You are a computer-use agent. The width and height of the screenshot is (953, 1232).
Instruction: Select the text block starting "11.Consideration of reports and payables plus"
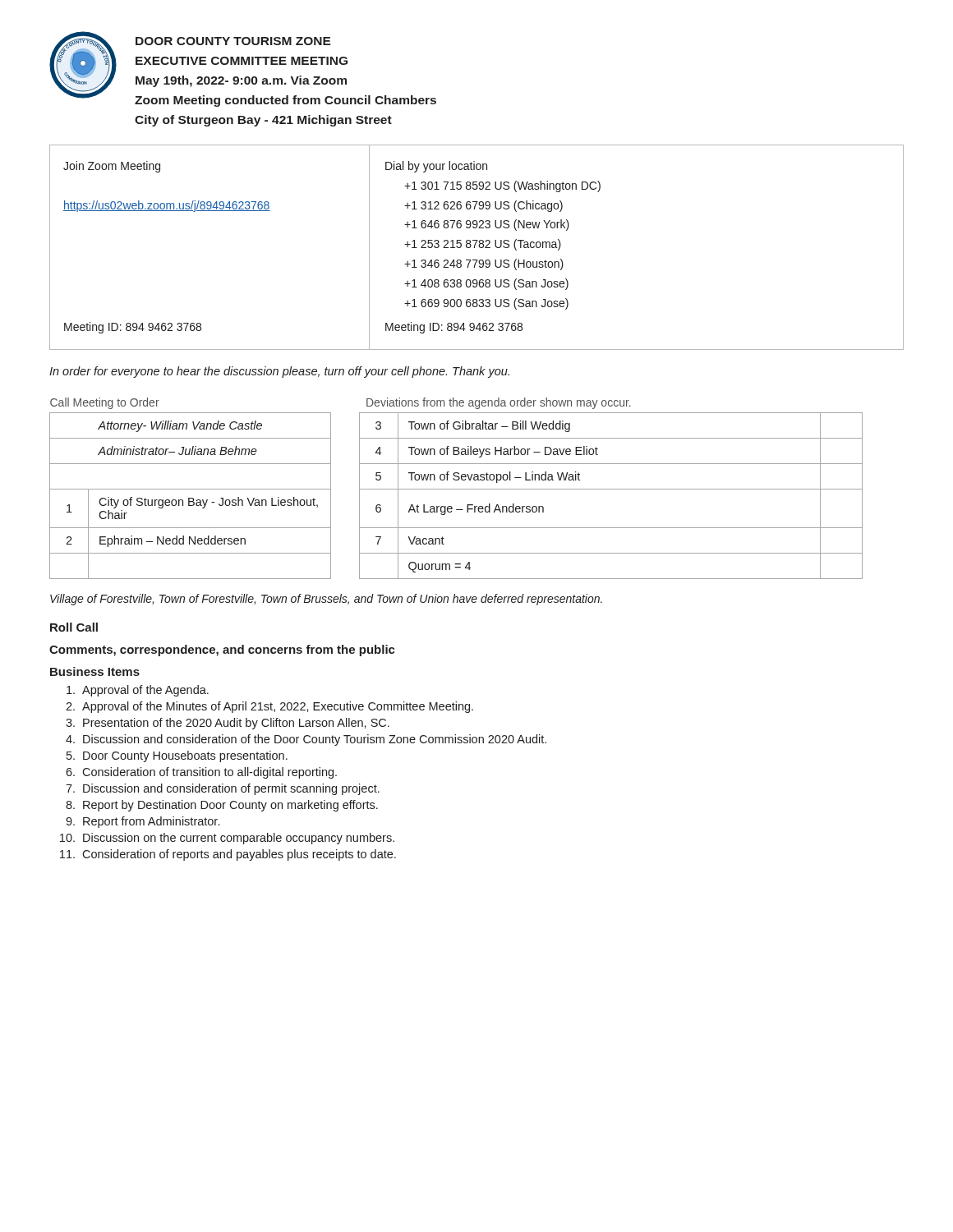coord(228,855)
